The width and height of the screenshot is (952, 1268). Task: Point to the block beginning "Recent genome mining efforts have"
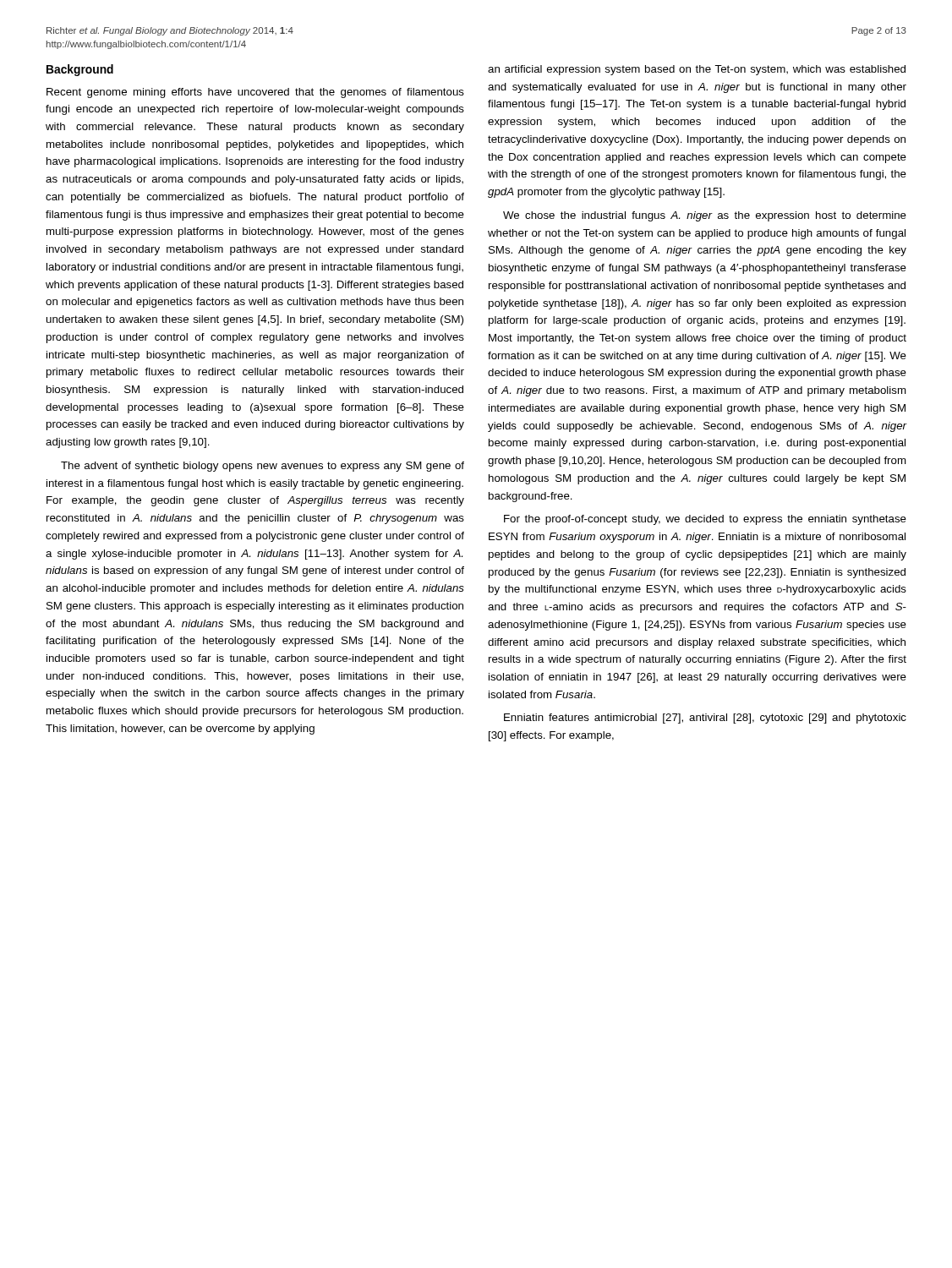[255, 267]
